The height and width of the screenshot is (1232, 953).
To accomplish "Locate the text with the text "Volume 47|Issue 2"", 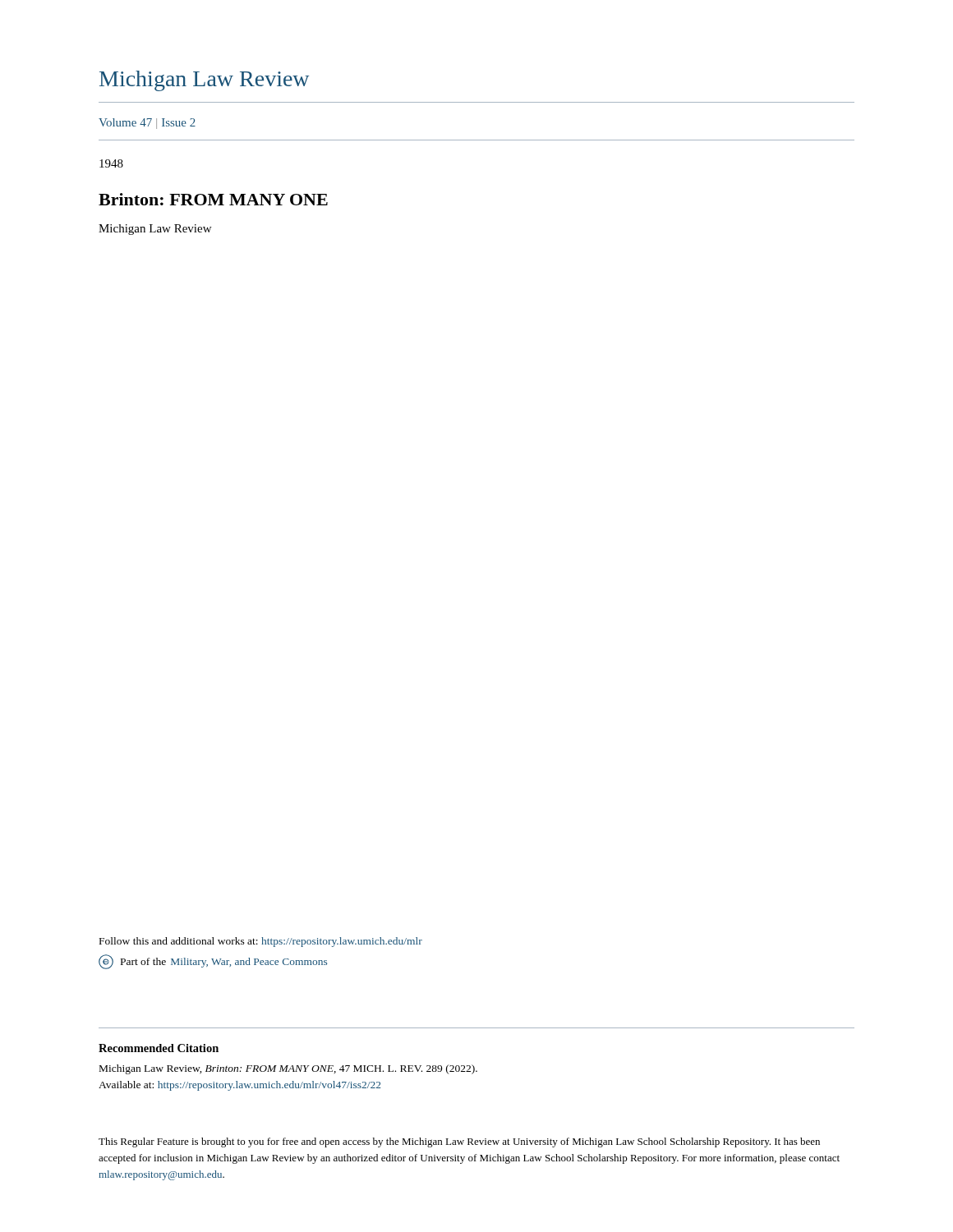I will click(x=147, y=122).
